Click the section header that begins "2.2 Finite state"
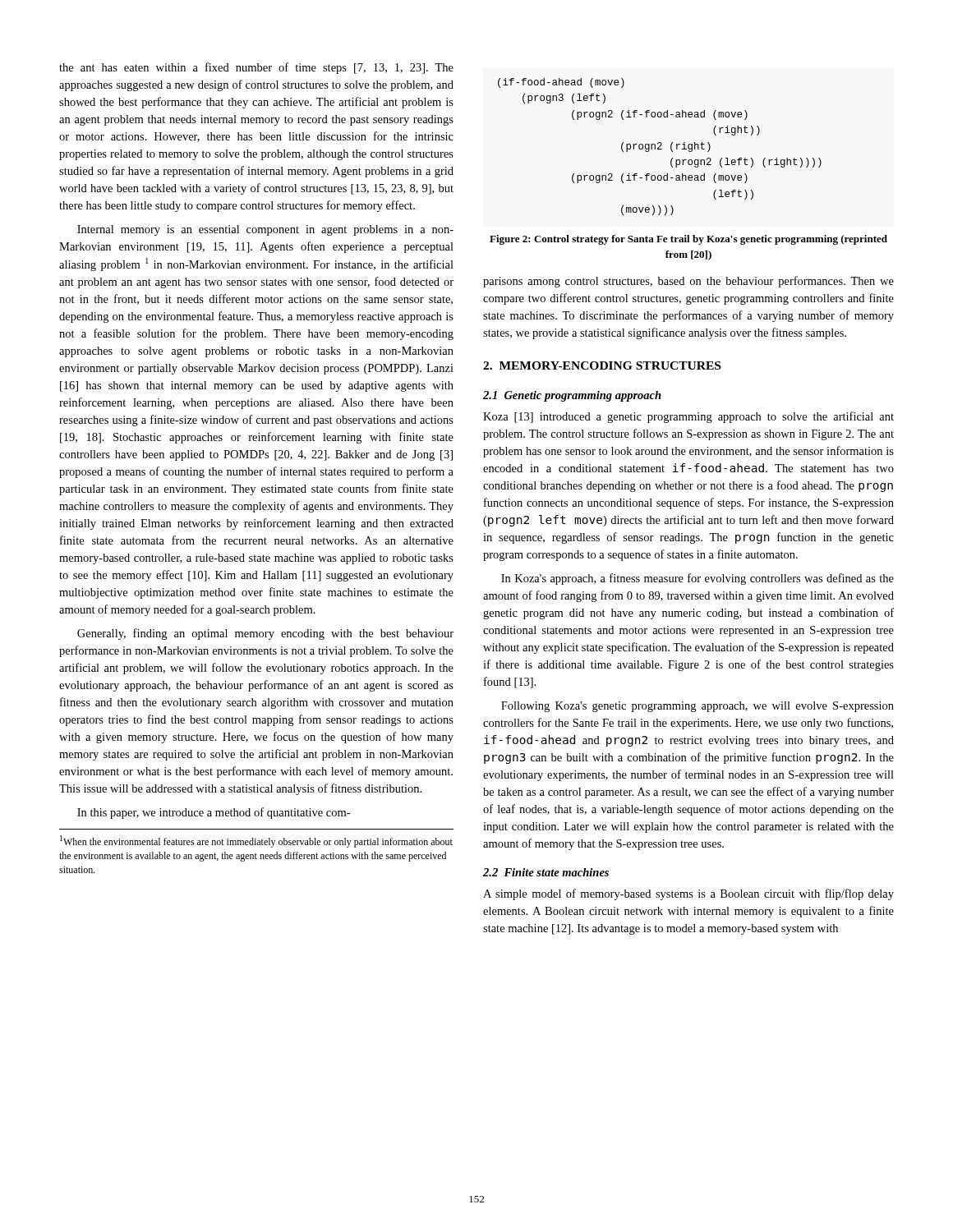 546,872
